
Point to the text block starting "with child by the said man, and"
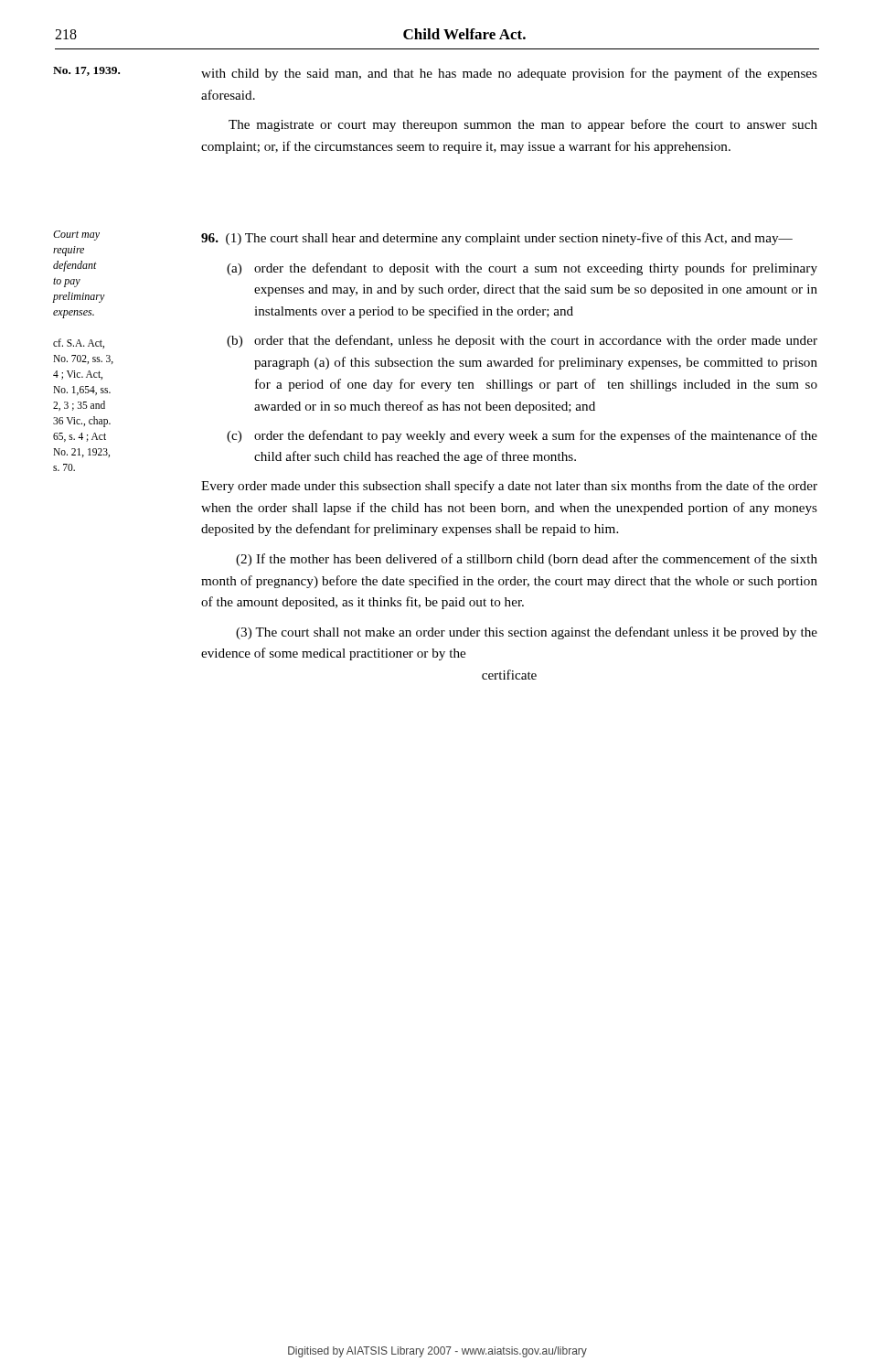(x=509, y=74)
